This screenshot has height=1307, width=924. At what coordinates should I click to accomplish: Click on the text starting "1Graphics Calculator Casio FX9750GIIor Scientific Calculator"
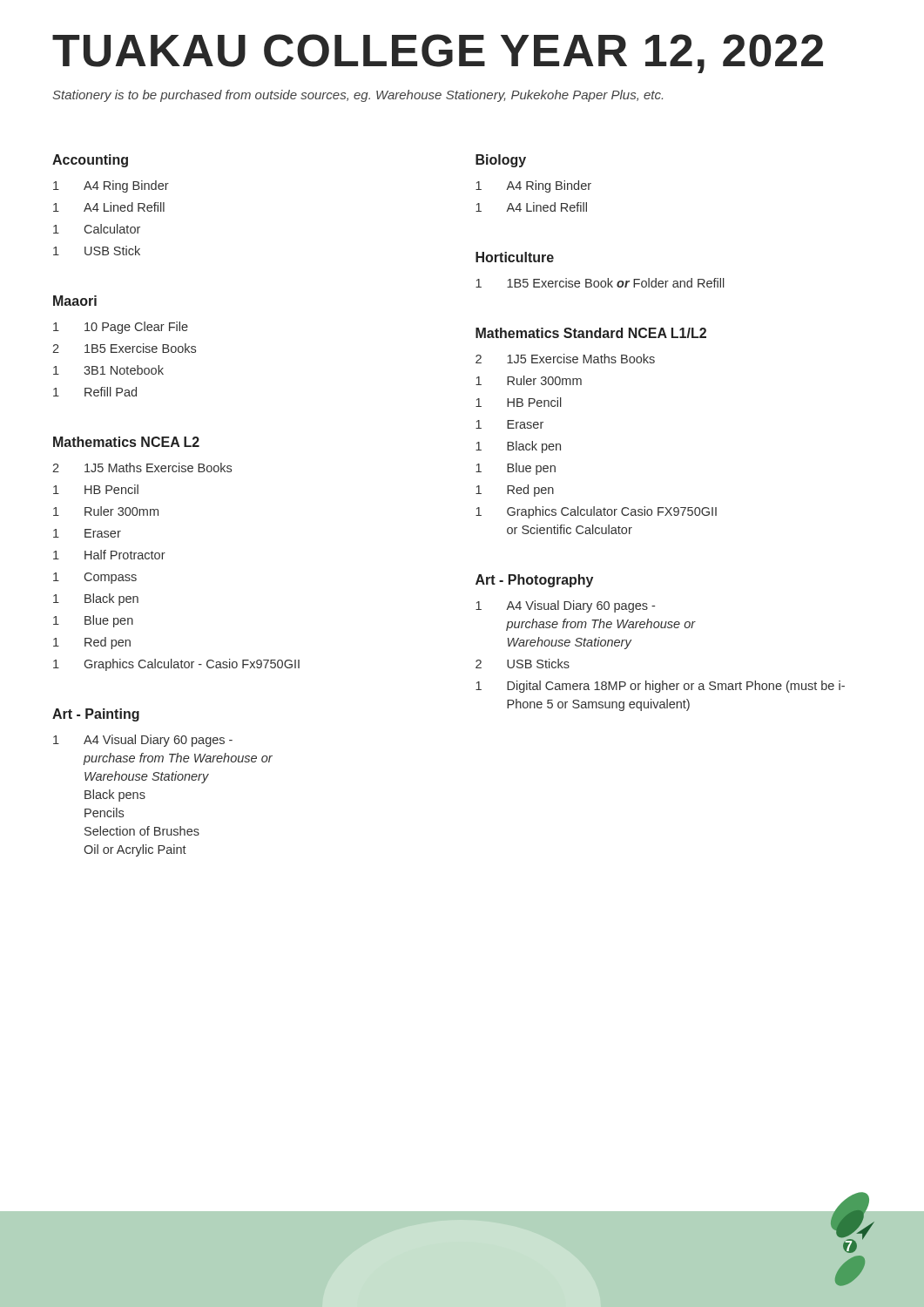click(x=673, y=521)
